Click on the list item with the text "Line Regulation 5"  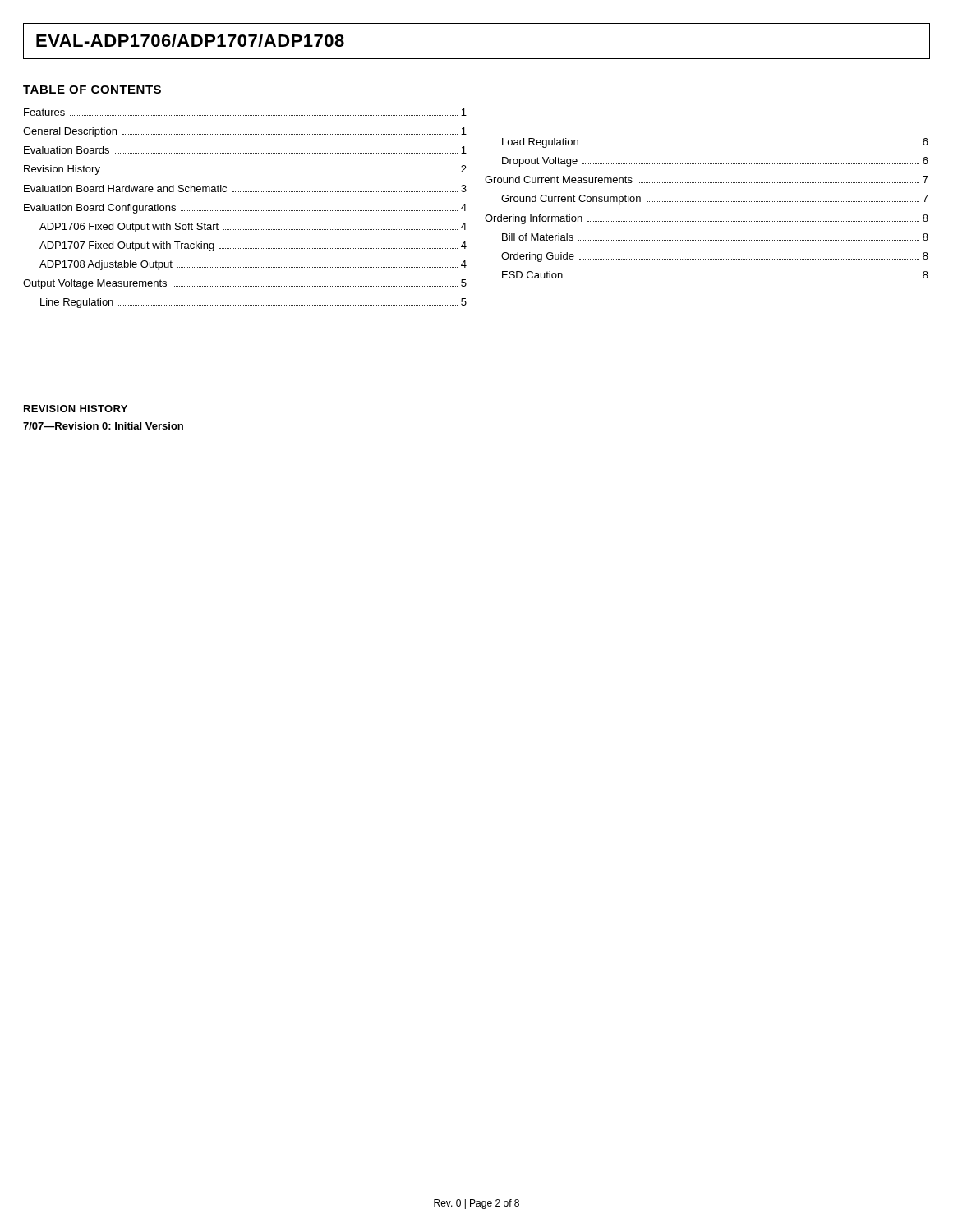tap(245, 303)
